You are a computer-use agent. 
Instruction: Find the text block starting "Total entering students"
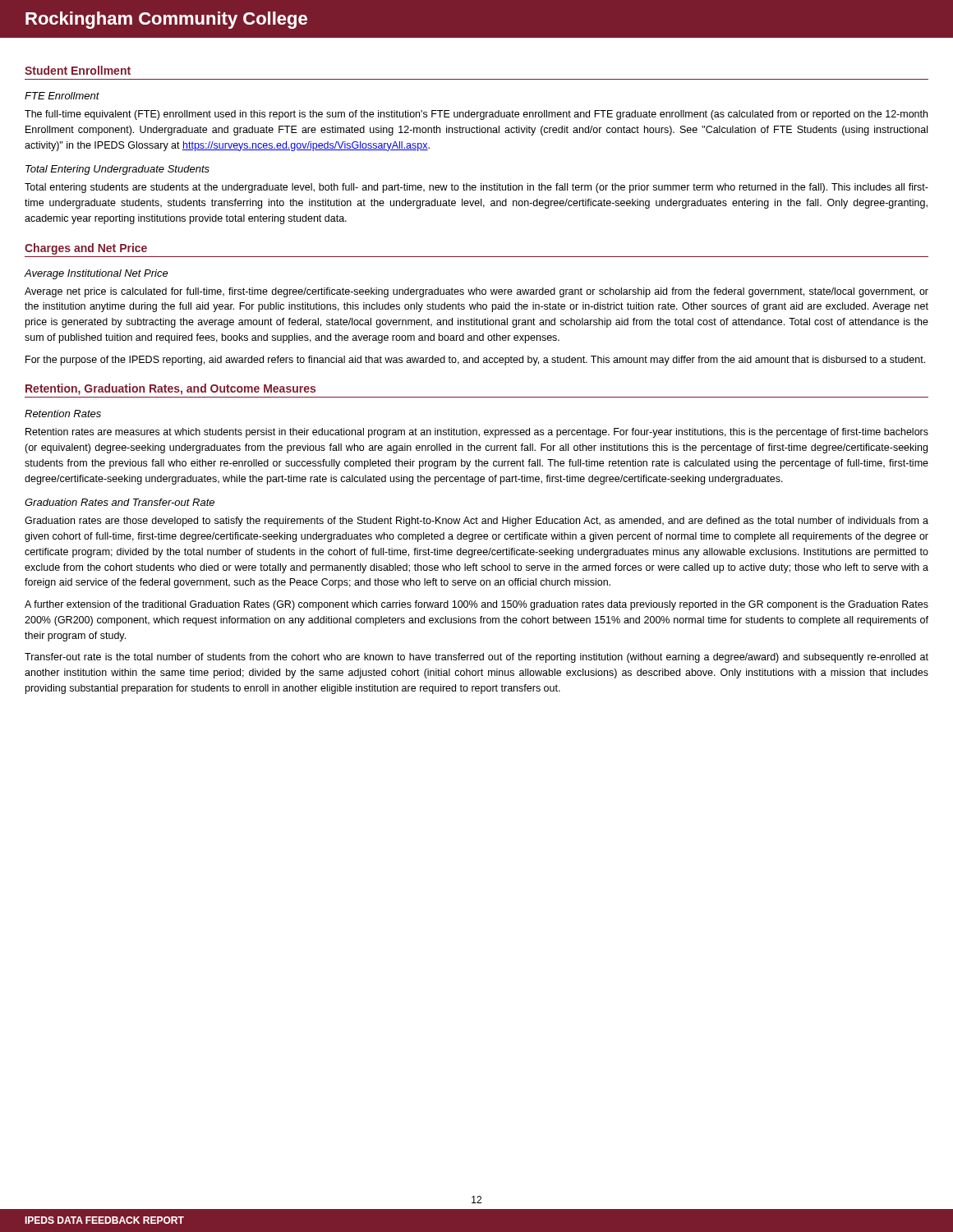(x=476, y=203)
